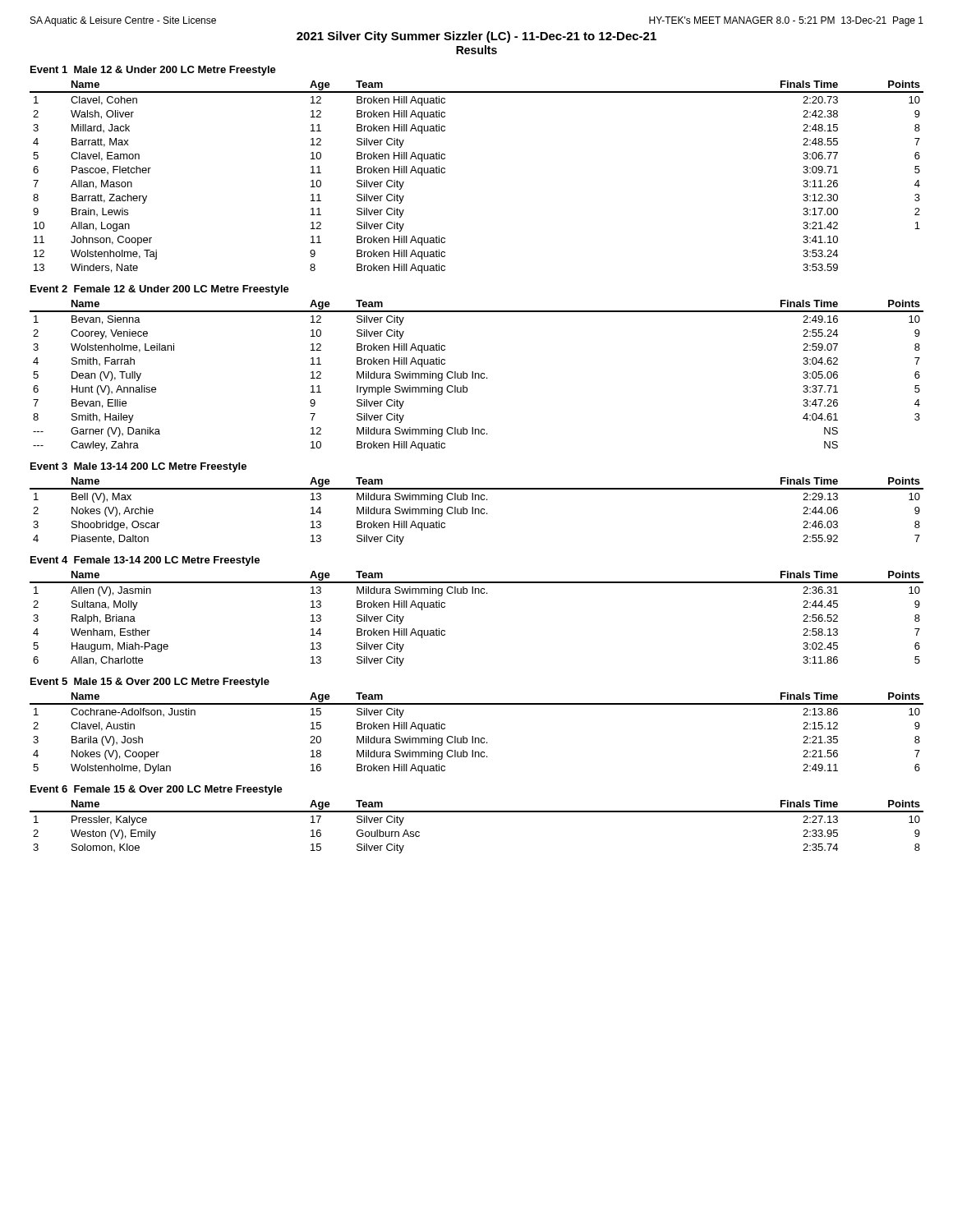Select the table that reads "Haugum, Miah-Page"
The image size is (953, 1232).
pyautogui.click(x=476, y=617)
